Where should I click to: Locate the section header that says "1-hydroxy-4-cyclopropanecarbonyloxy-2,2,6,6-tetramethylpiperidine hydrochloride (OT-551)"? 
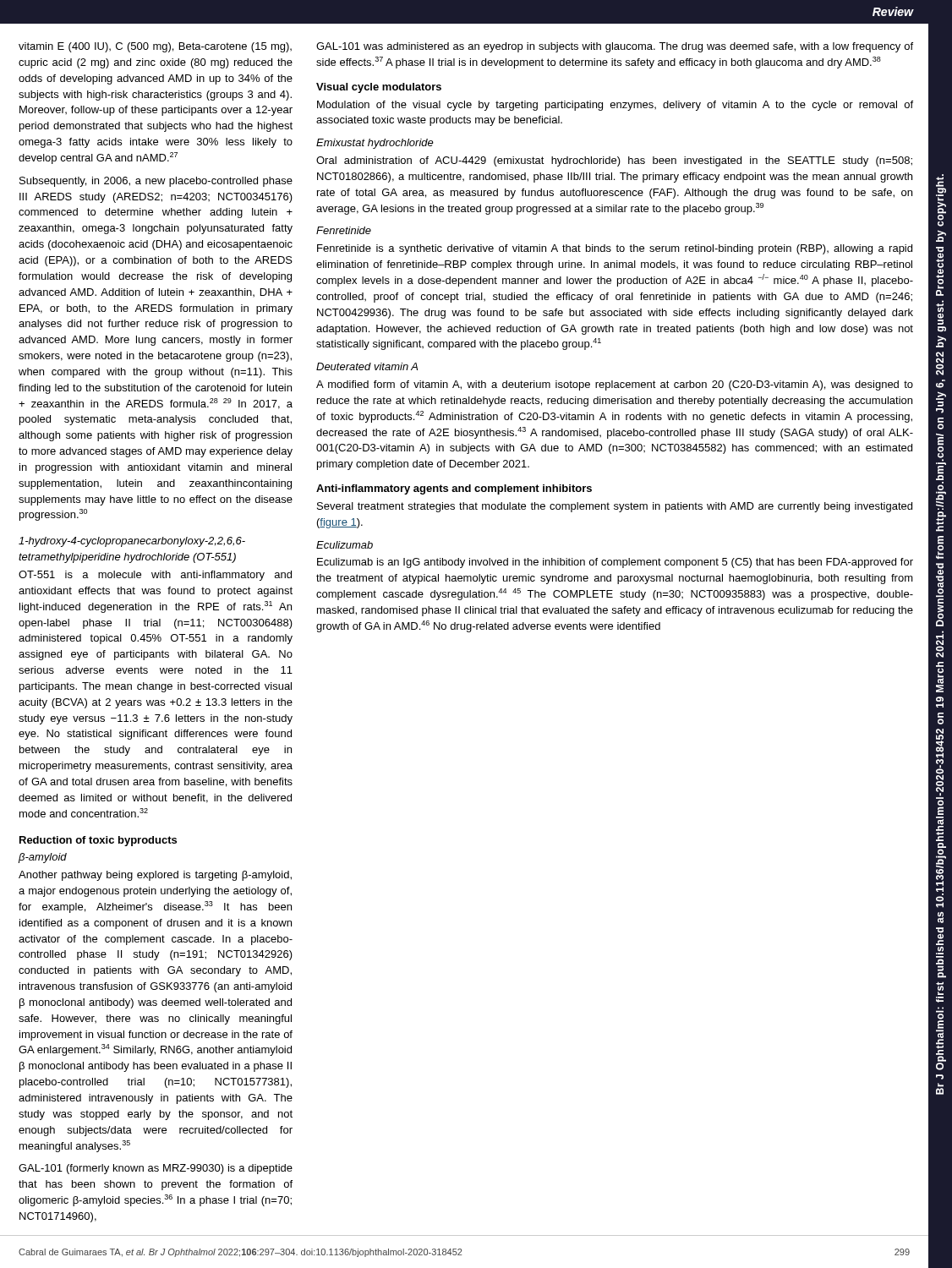click(156, 550)
